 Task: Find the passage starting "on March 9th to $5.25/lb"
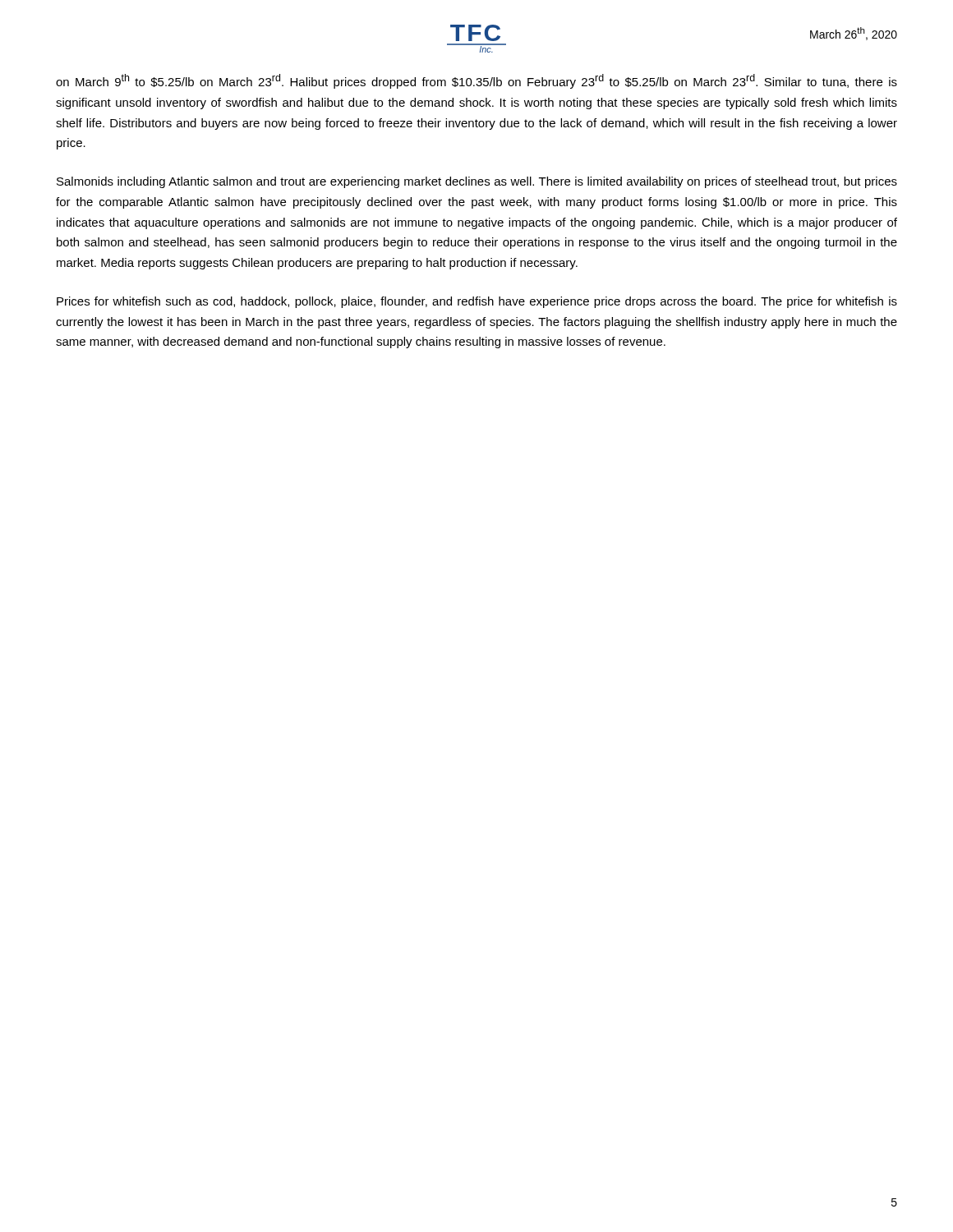click(x=476, y=112)
